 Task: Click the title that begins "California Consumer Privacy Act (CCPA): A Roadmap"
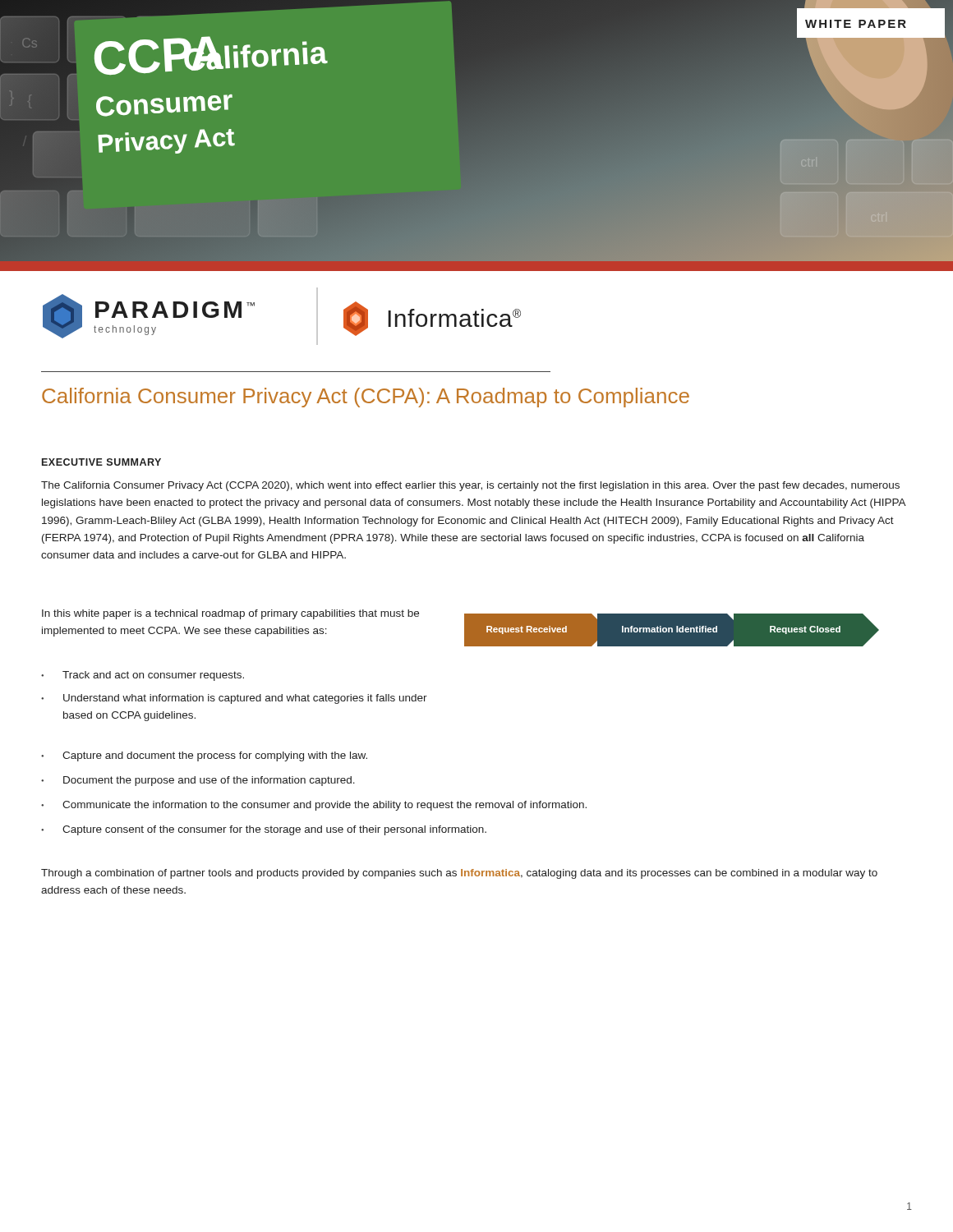point(366,396)
